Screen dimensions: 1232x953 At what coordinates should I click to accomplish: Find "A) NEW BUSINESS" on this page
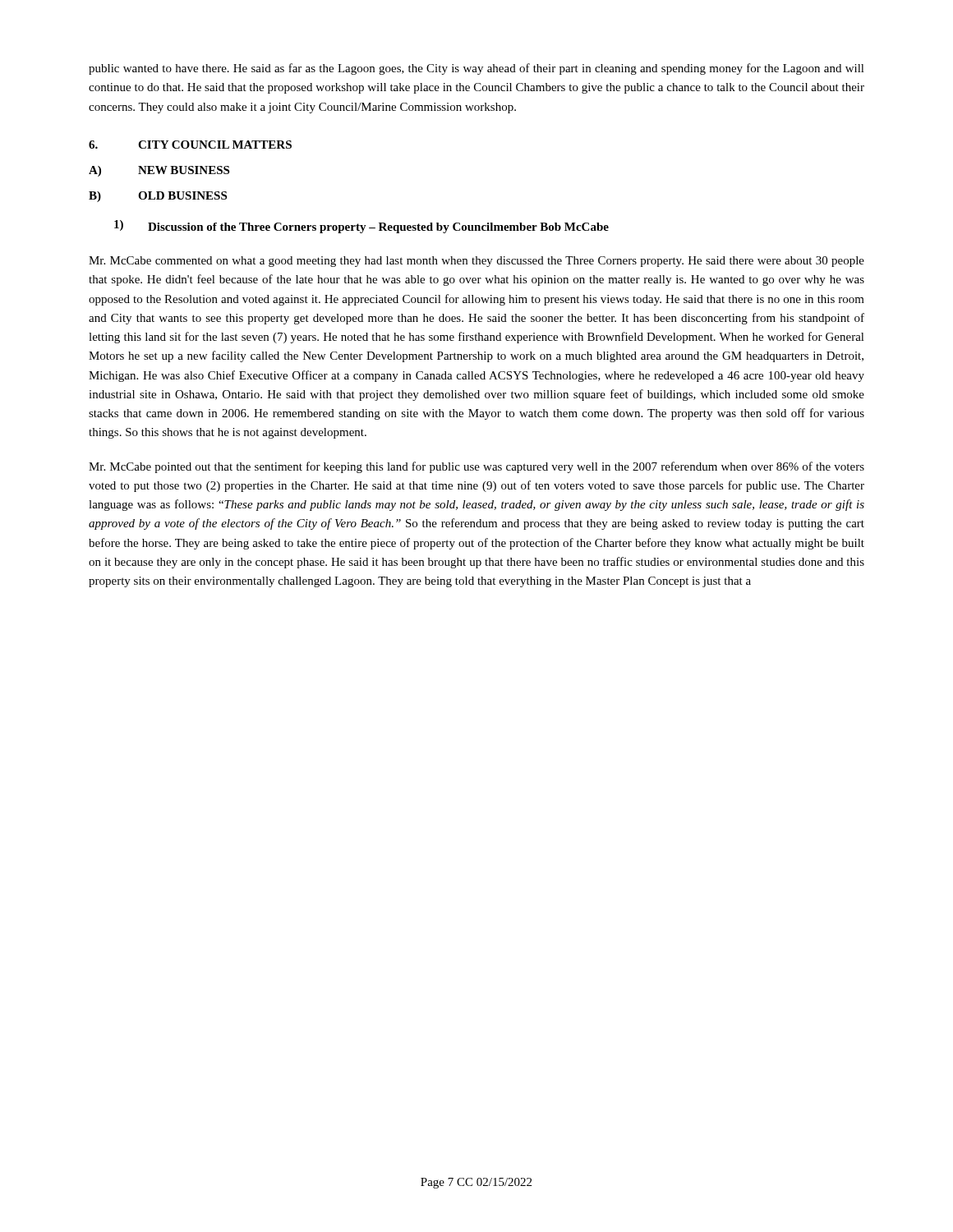click(159, 170)
